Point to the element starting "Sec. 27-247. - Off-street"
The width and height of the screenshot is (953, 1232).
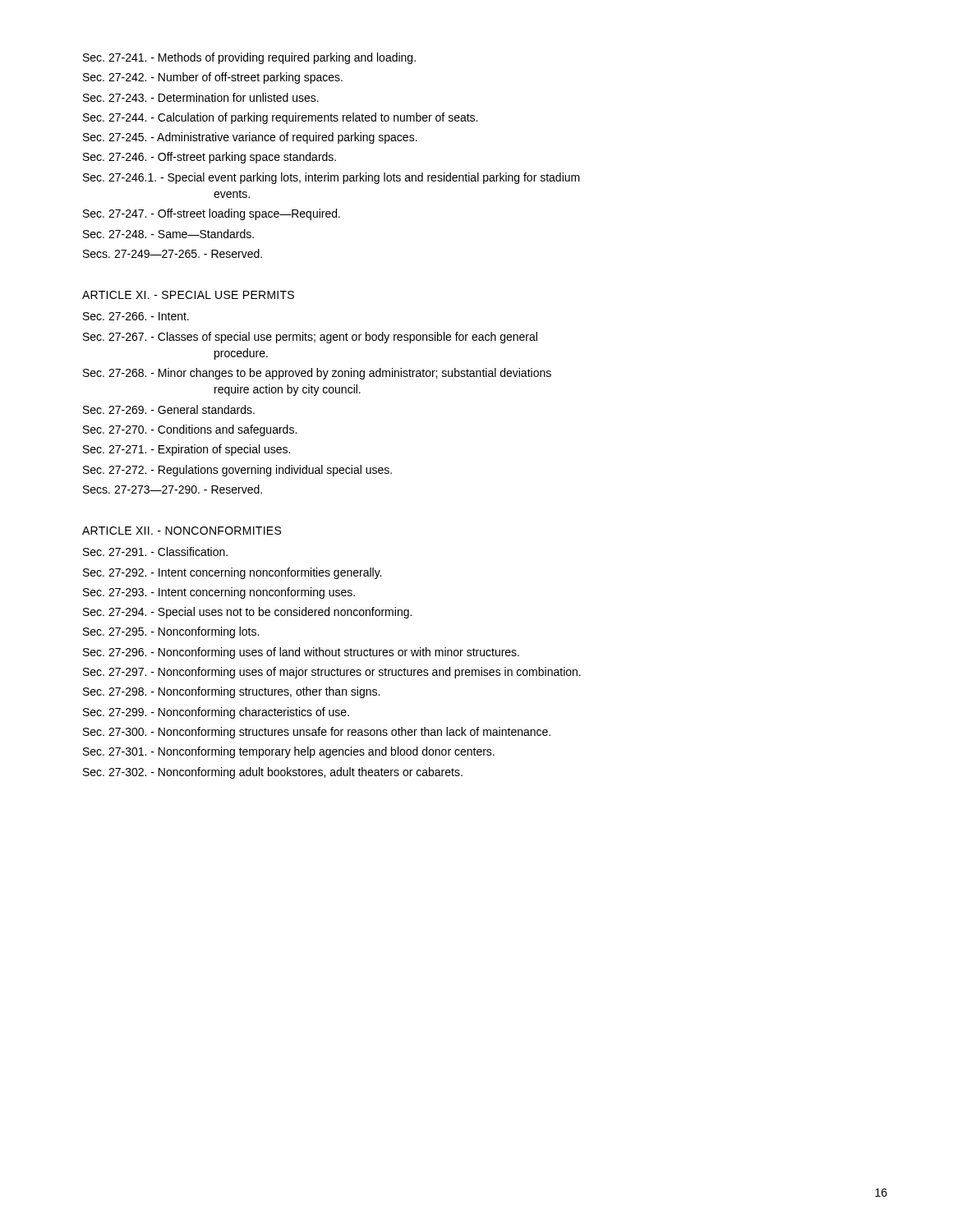[212, 214]
